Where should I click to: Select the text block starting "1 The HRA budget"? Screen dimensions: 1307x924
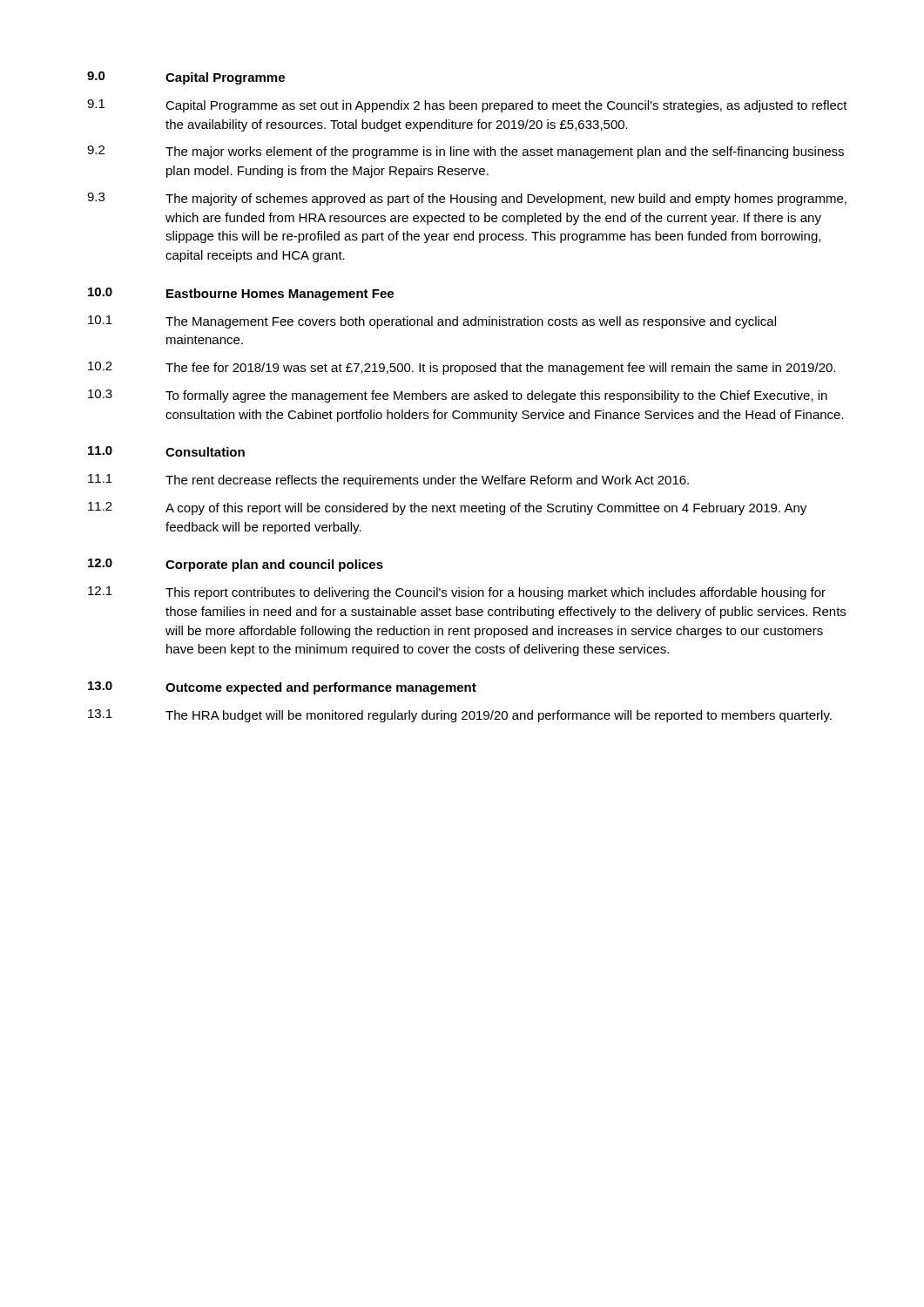point(471,715)
